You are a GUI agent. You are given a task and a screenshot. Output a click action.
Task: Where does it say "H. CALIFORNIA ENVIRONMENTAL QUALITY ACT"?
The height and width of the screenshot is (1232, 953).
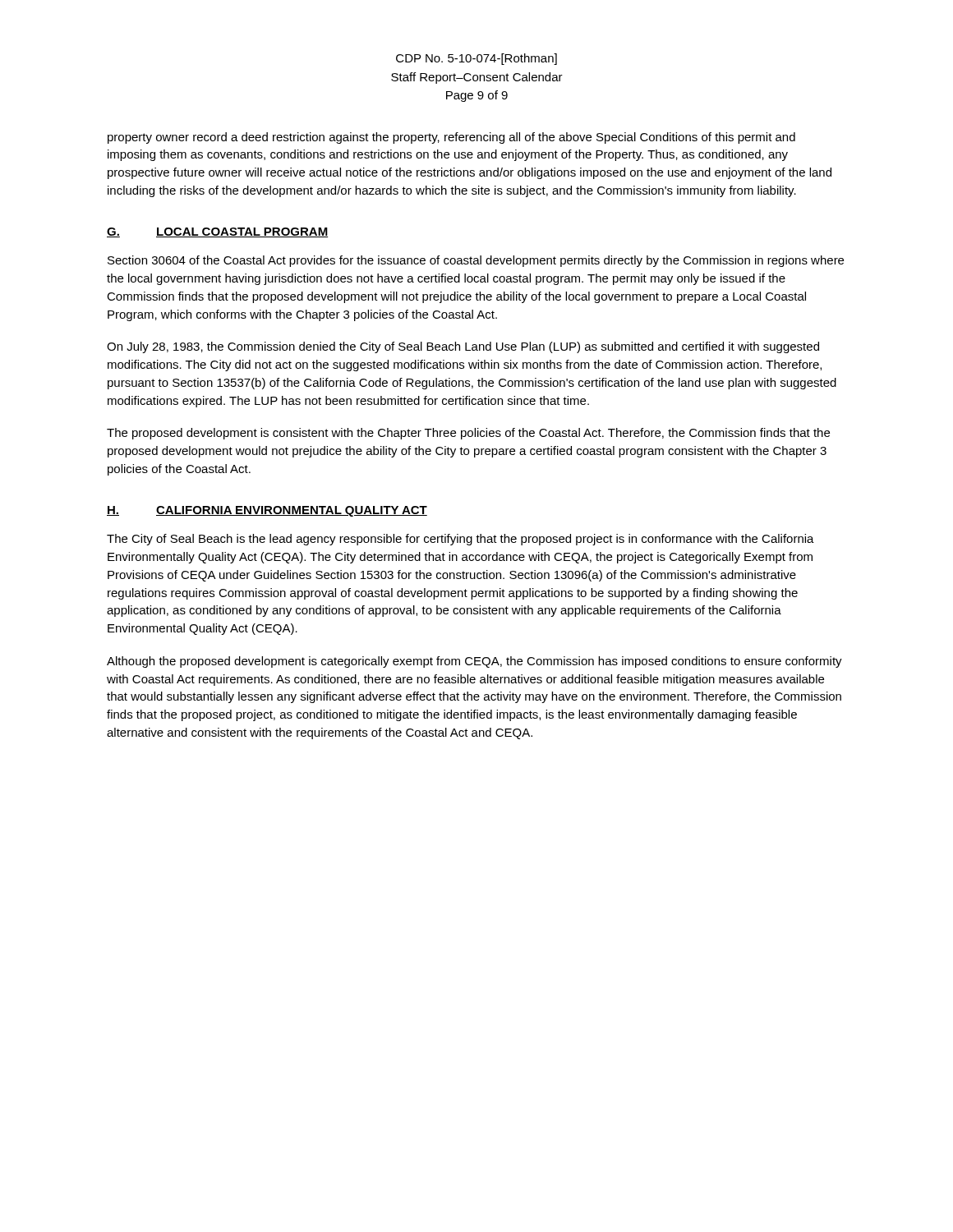267,509
